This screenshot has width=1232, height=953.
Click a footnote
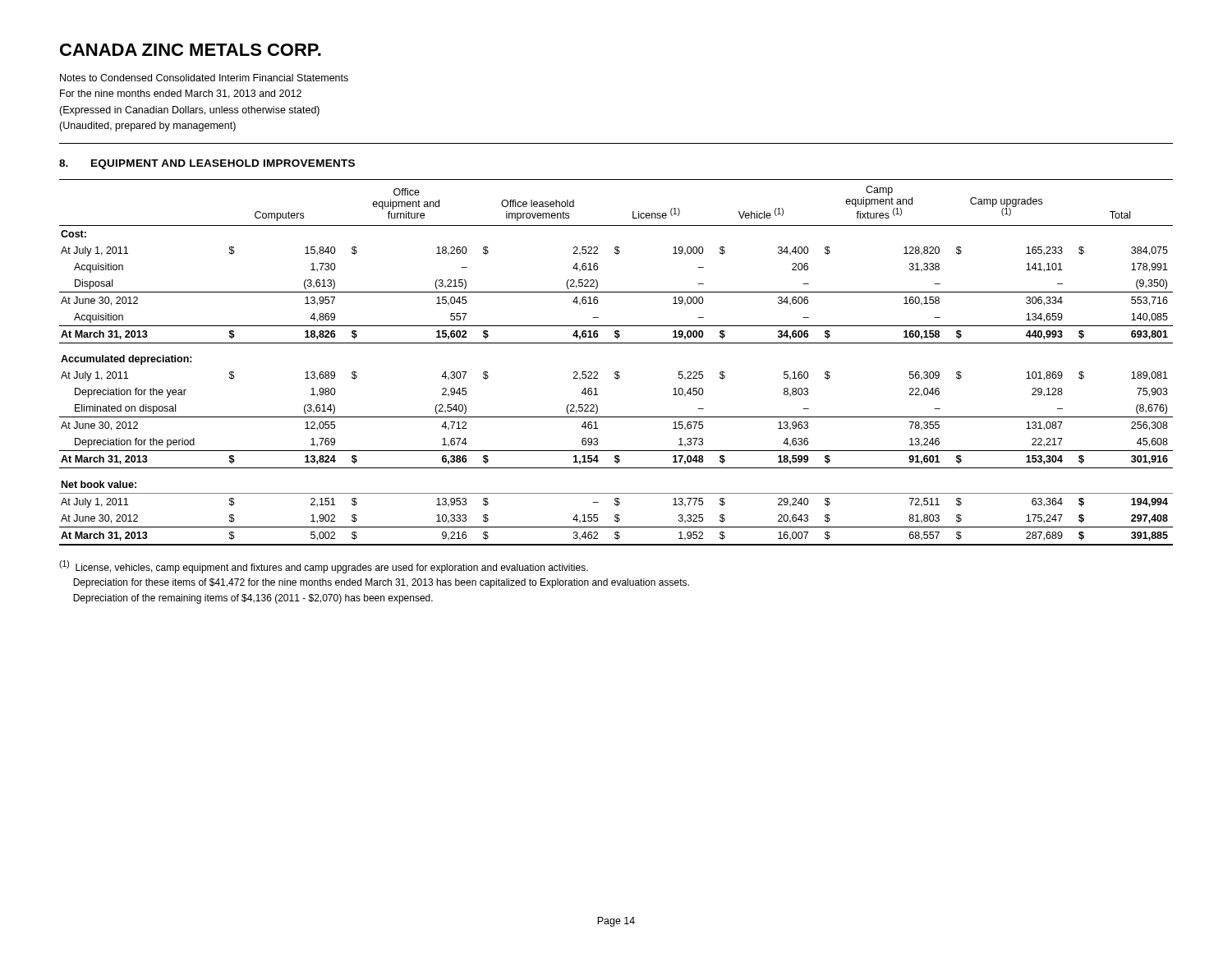click(x=616, y=581)
